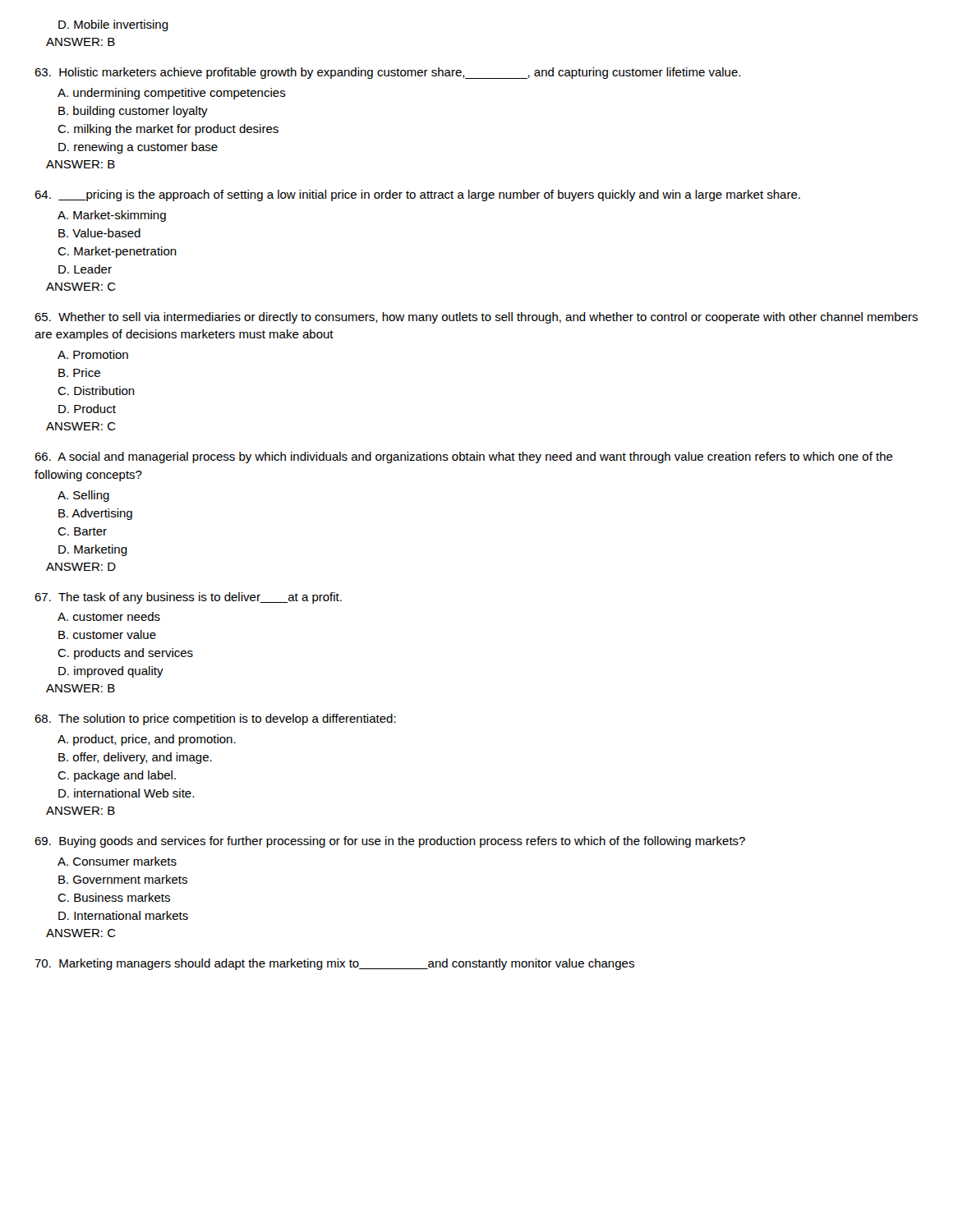Select the text block that reads "pricing is the"

click(x=418, y=194)
